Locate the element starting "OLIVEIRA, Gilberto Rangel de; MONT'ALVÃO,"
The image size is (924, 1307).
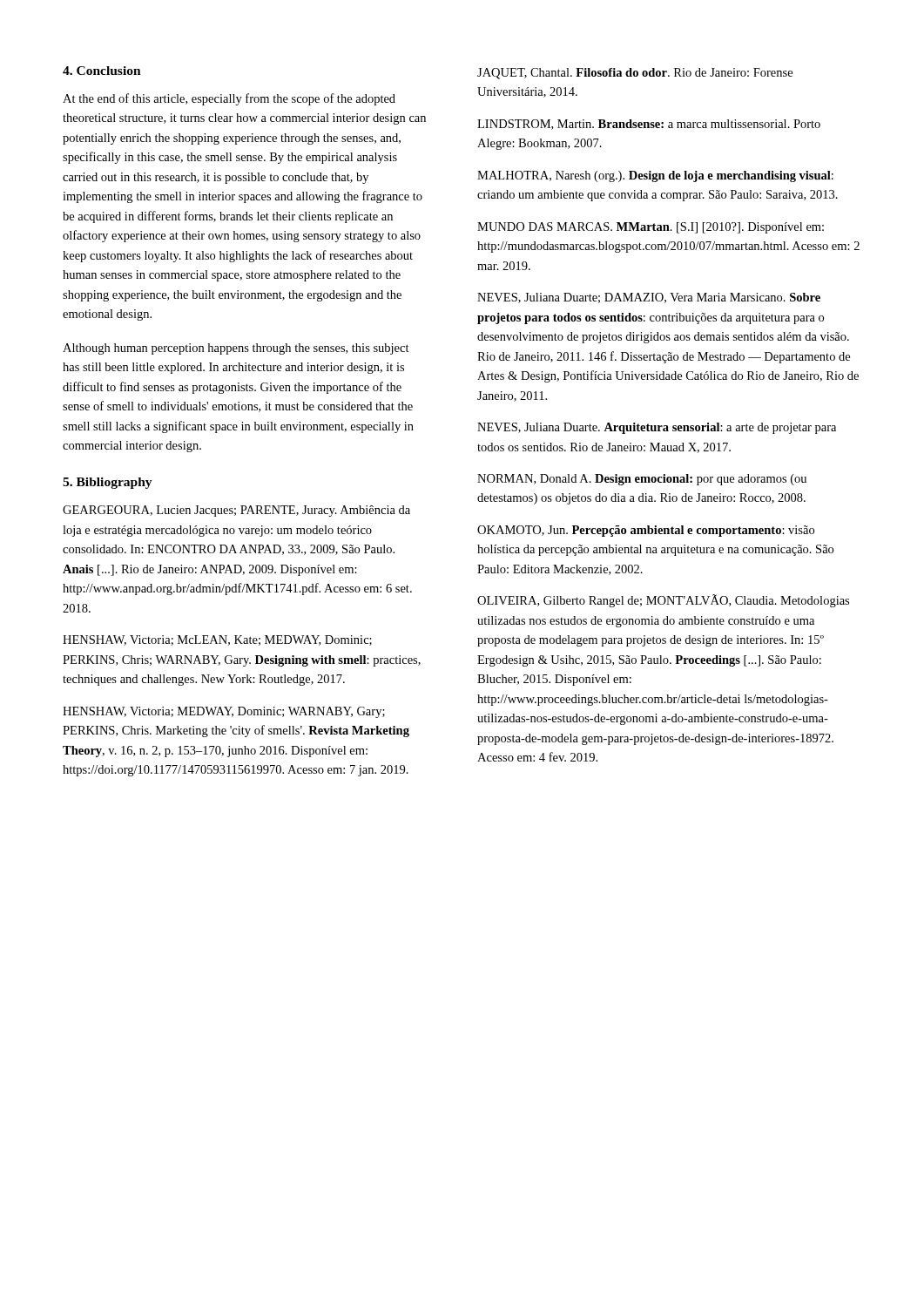663,601
